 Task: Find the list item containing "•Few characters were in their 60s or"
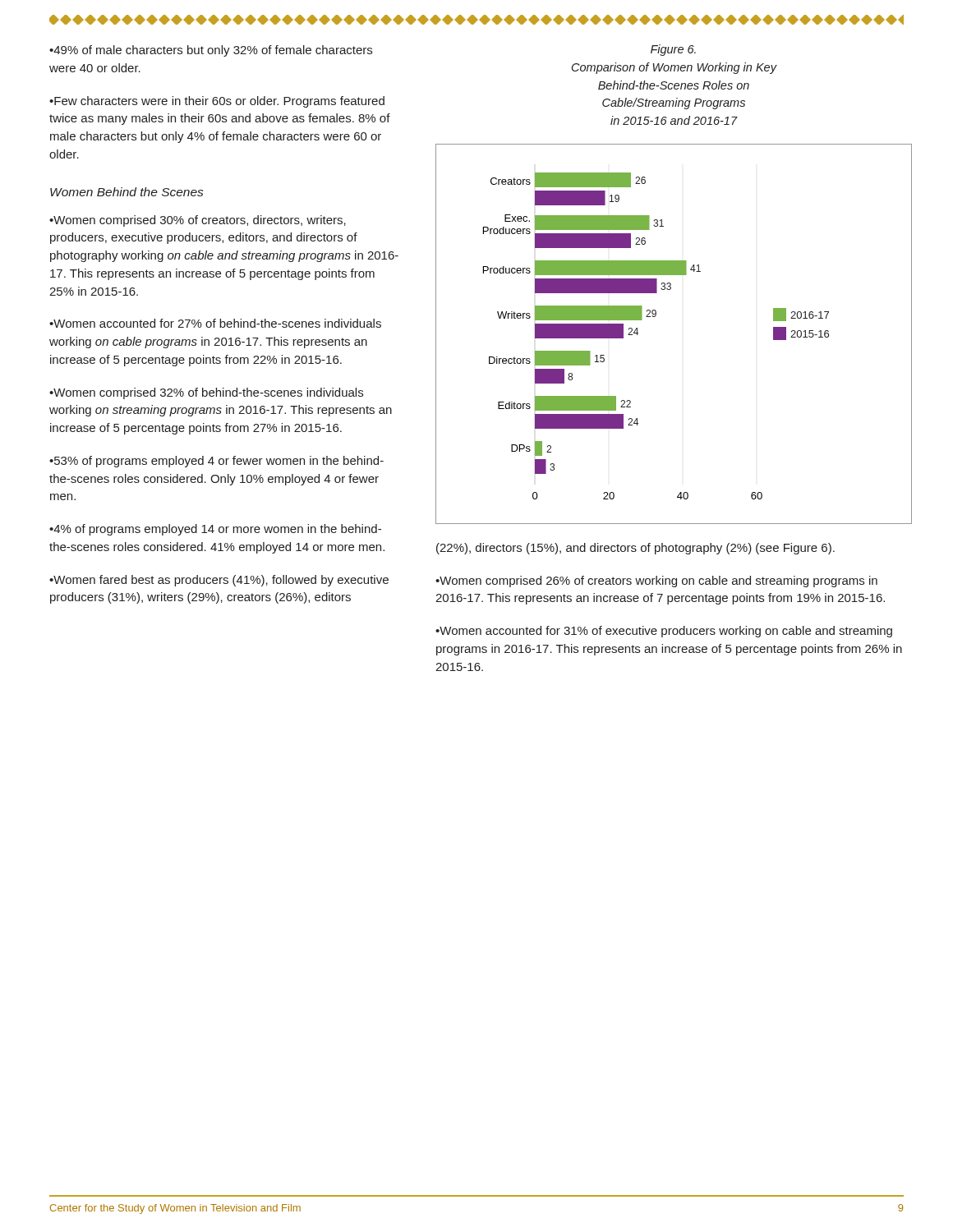pos(226,127)
